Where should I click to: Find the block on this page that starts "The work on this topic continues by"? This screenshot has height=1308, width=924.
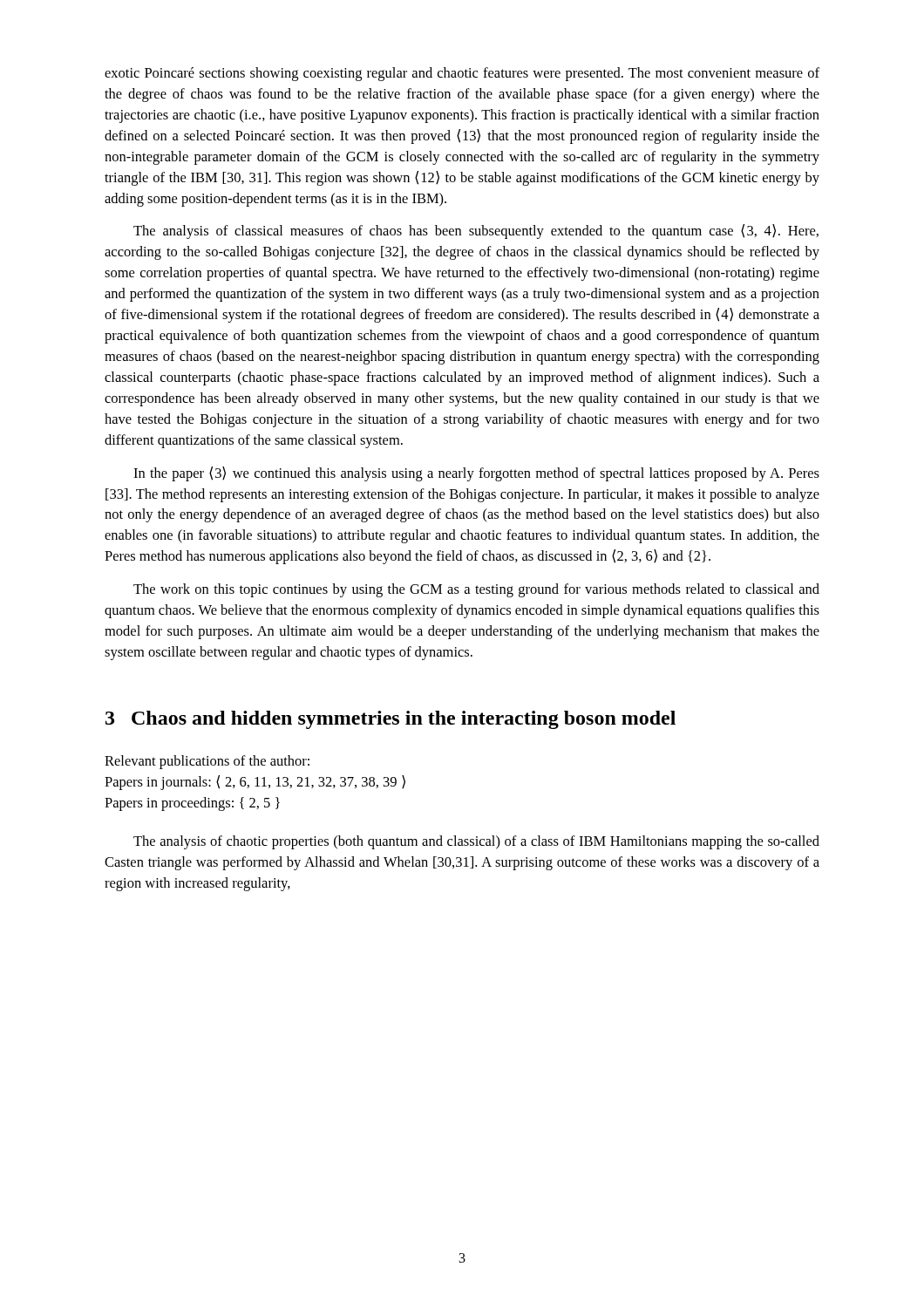(462, 621)
